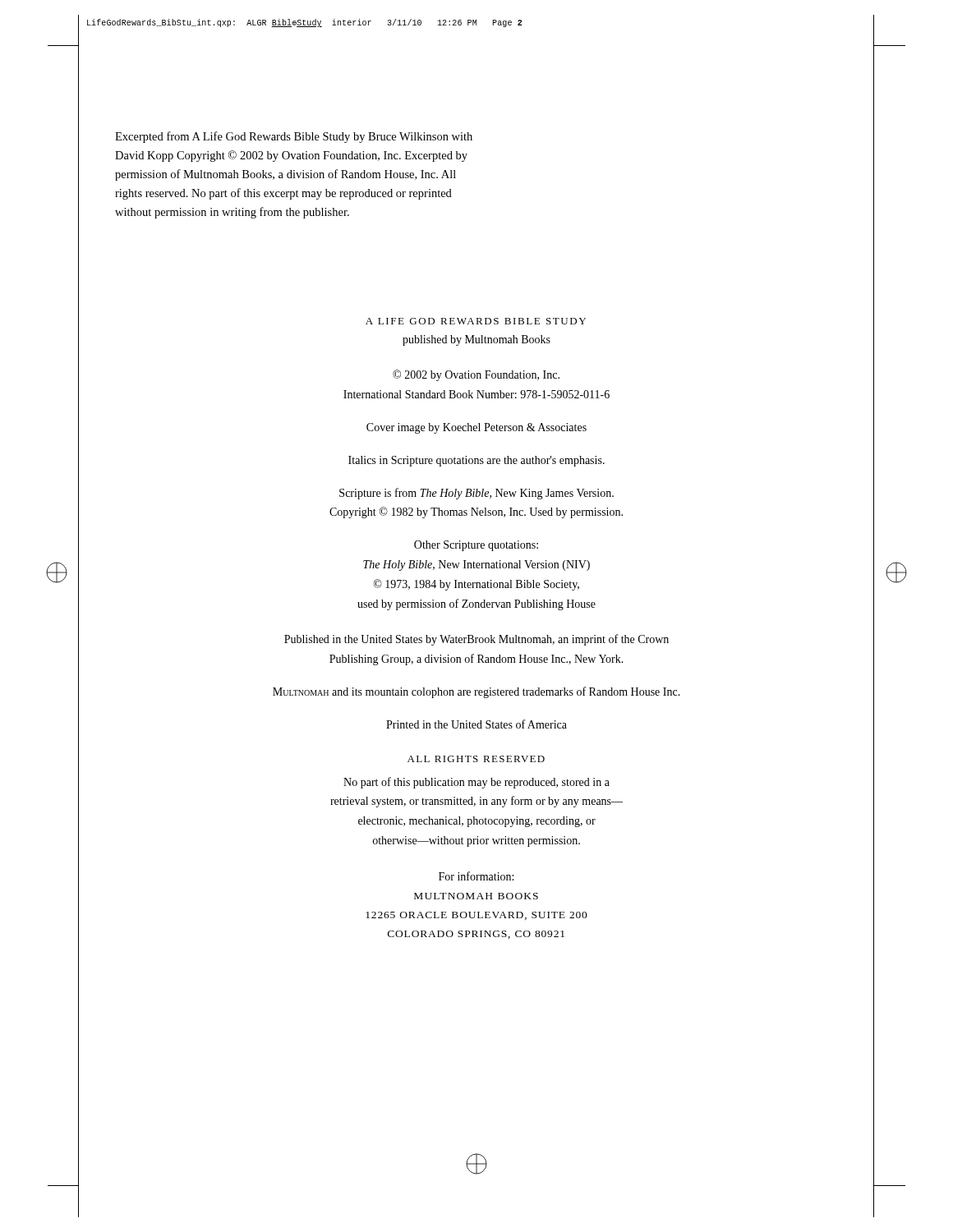
Task: Locate the region starting "Published in the United States by"
Action: coord(476,650)
